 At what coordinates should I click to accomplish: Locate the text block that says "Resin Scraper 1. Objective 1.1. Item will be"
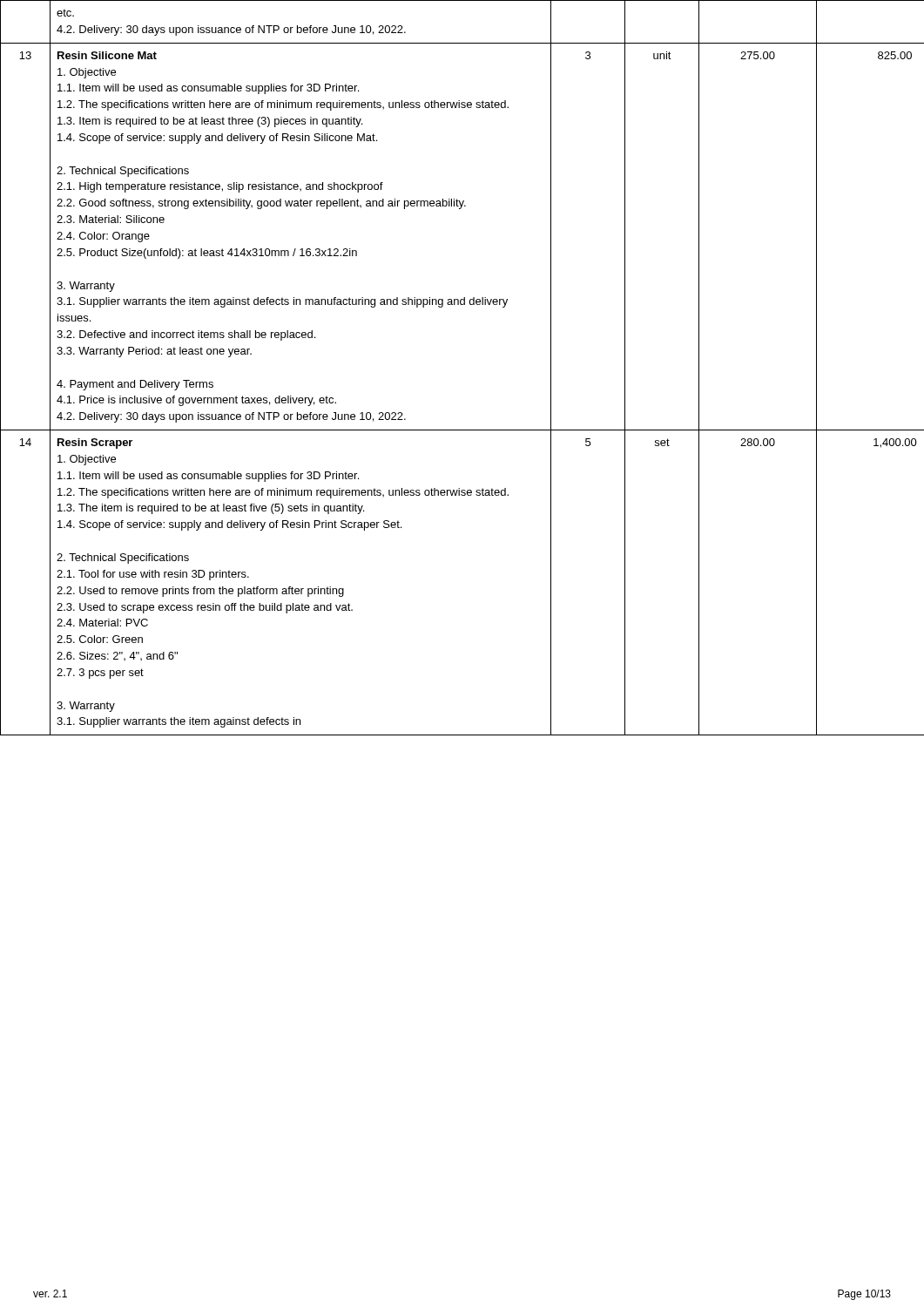[300, 583]
